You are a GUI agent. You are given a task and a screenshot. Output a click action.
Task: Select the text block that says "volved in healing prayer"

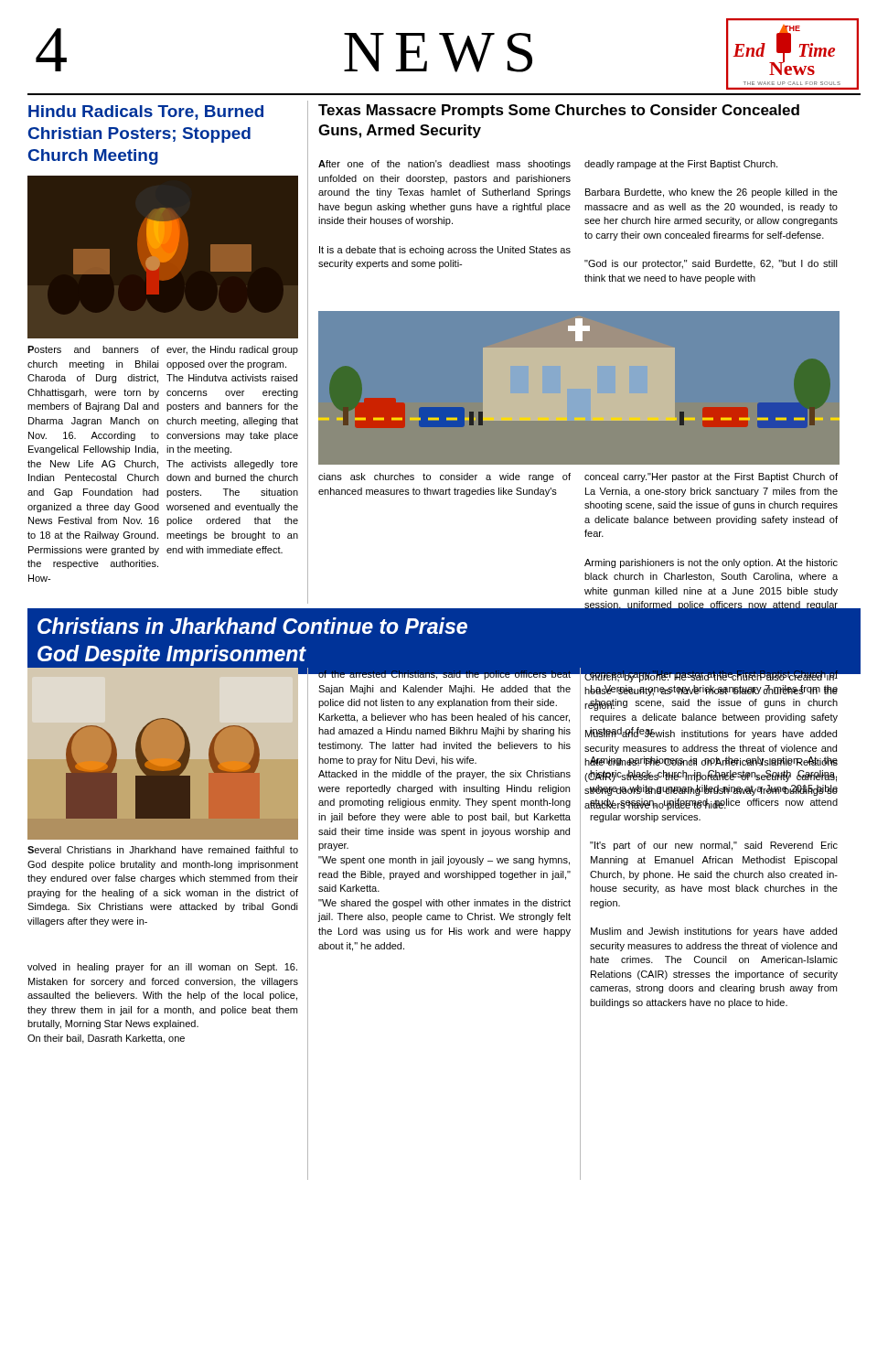coord(163,1003)
